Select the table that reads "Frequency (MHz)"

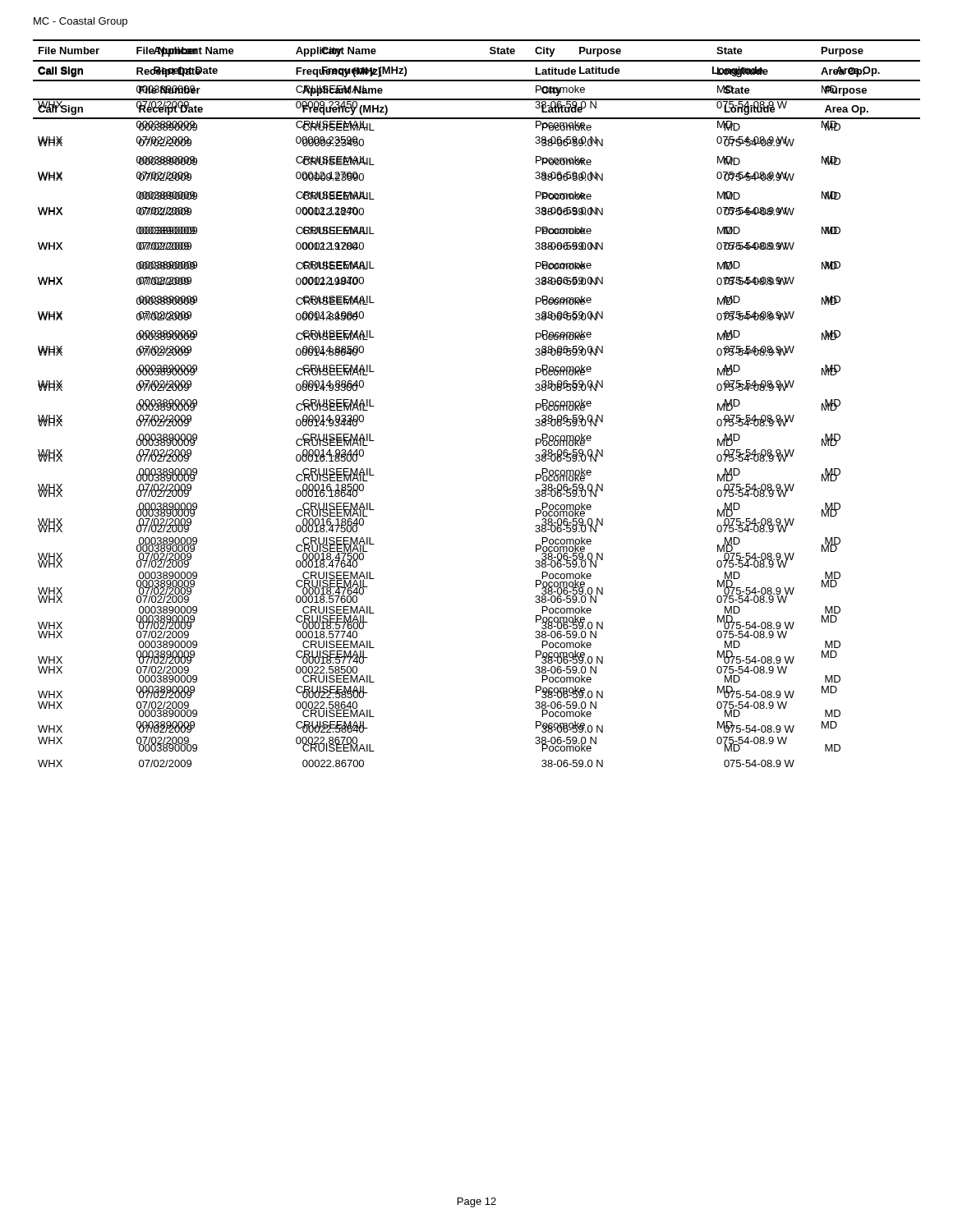click(x=476, y=405)
